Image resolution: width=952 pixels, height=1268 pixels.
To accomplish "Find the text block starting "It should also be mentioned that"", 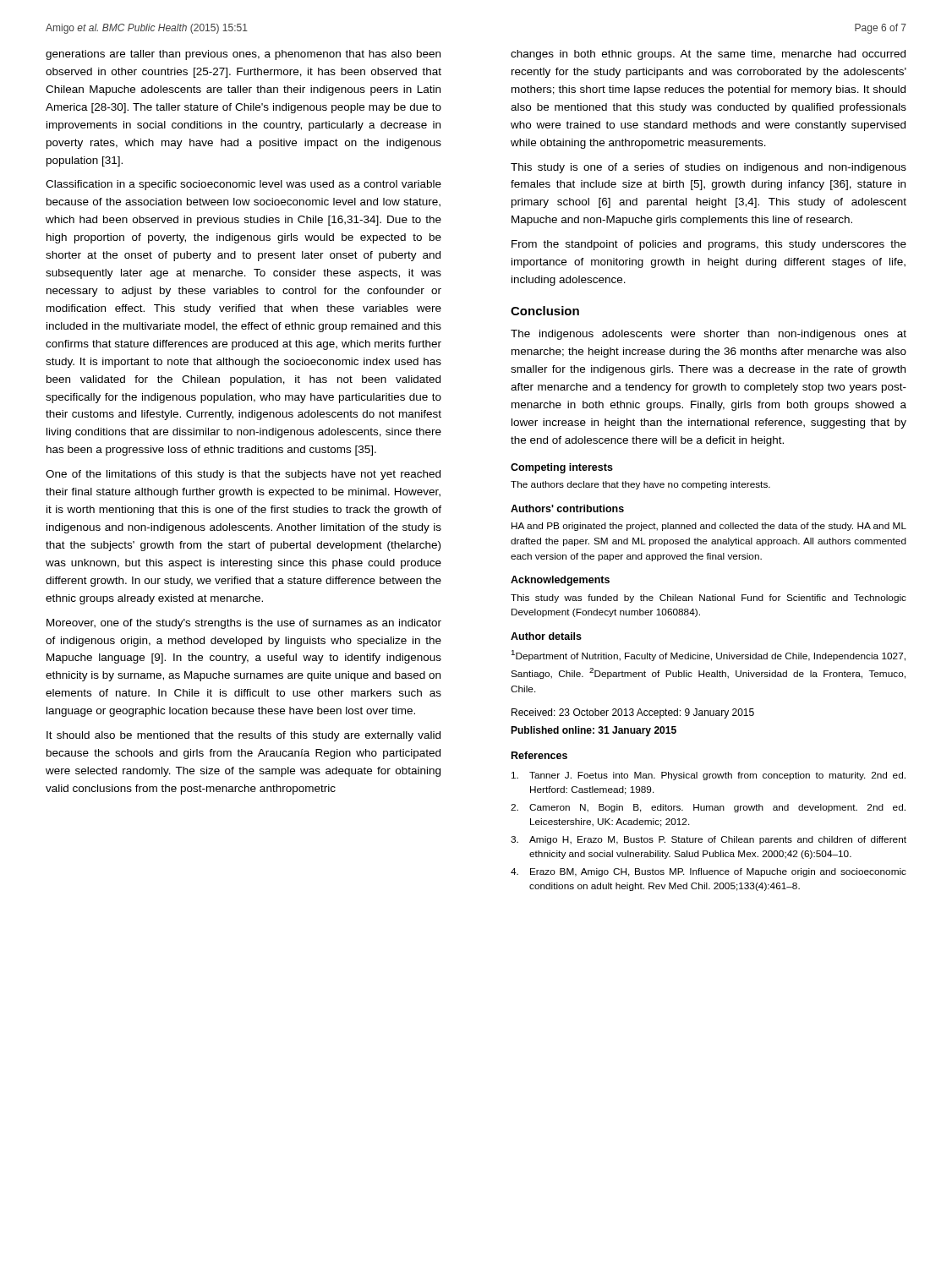I will point(244,762).
